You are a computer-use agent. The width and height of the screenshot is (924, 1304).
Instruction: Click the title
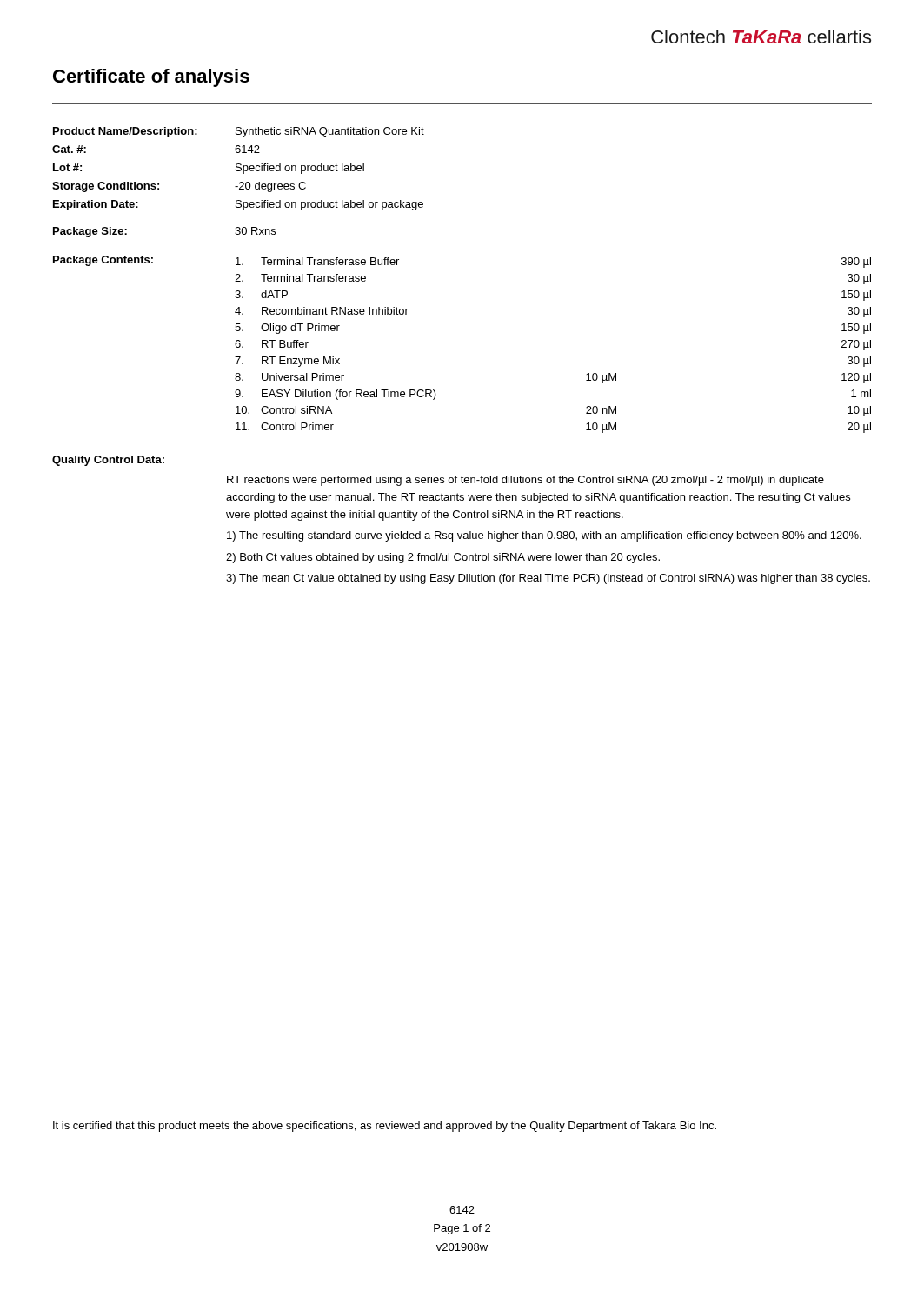click(151, 76)
